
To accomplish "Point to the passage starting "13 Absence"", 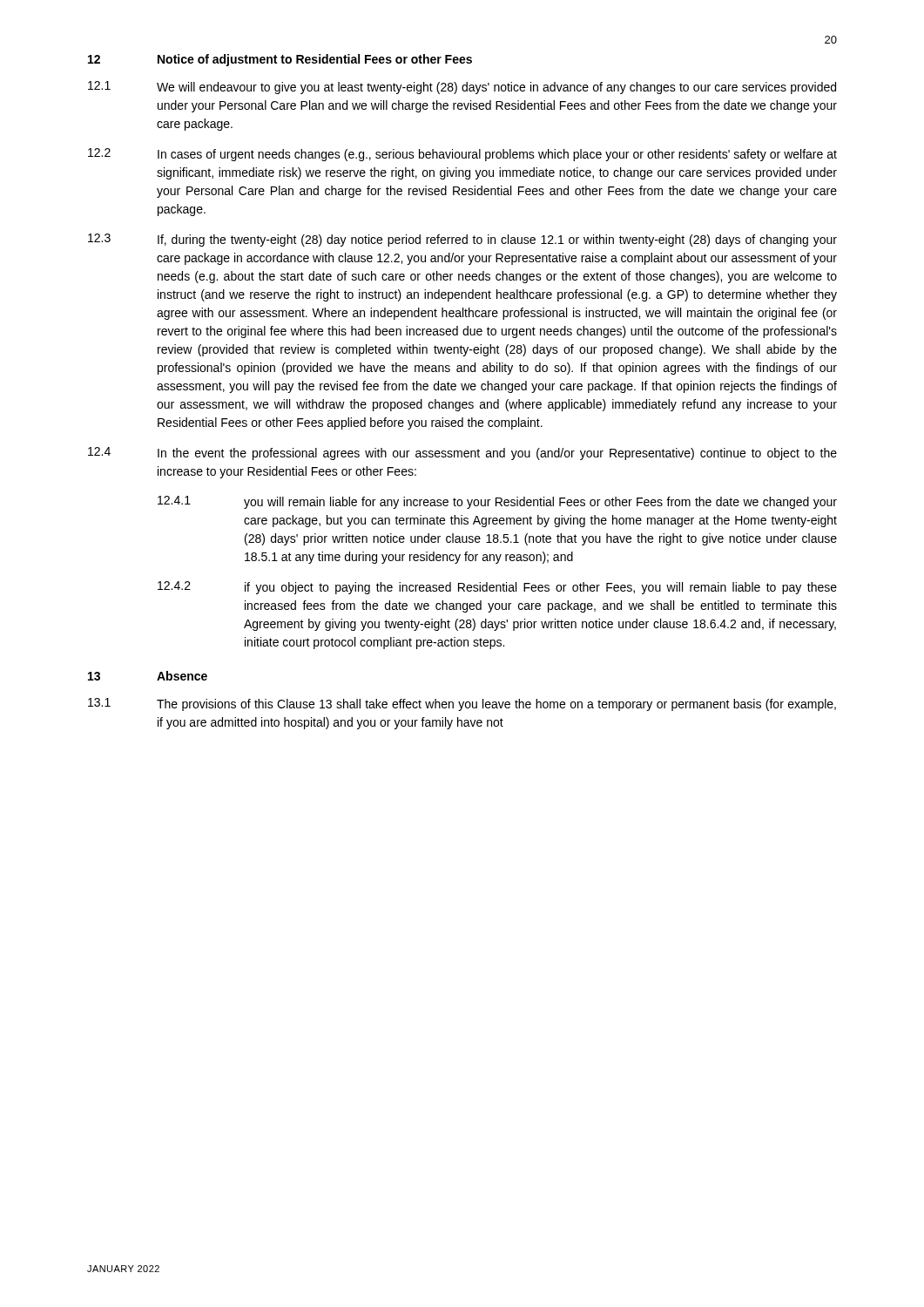I will click(x=147, y=676).
